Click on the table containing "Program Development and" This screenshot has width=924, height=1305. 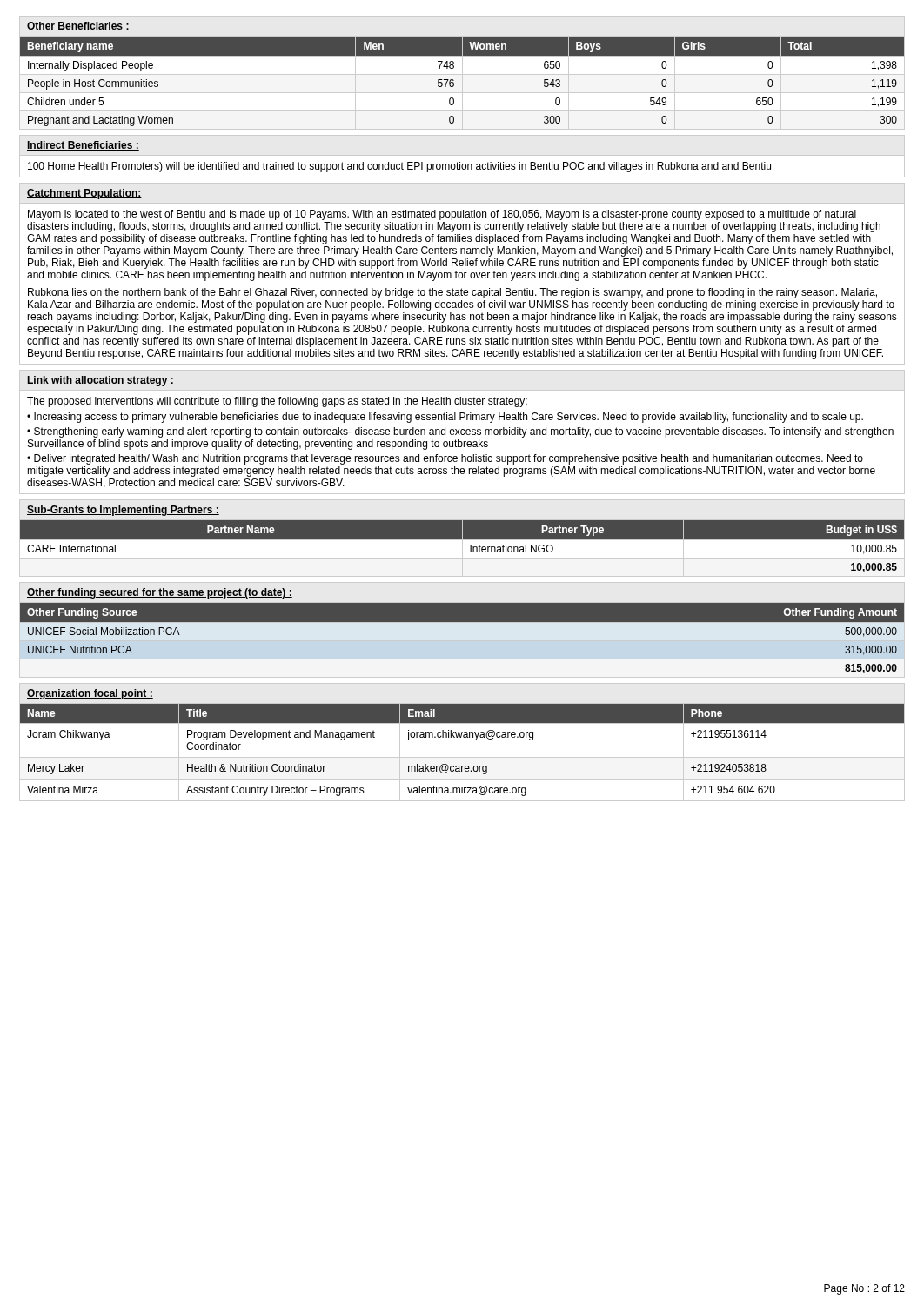(x=462, y=752)
